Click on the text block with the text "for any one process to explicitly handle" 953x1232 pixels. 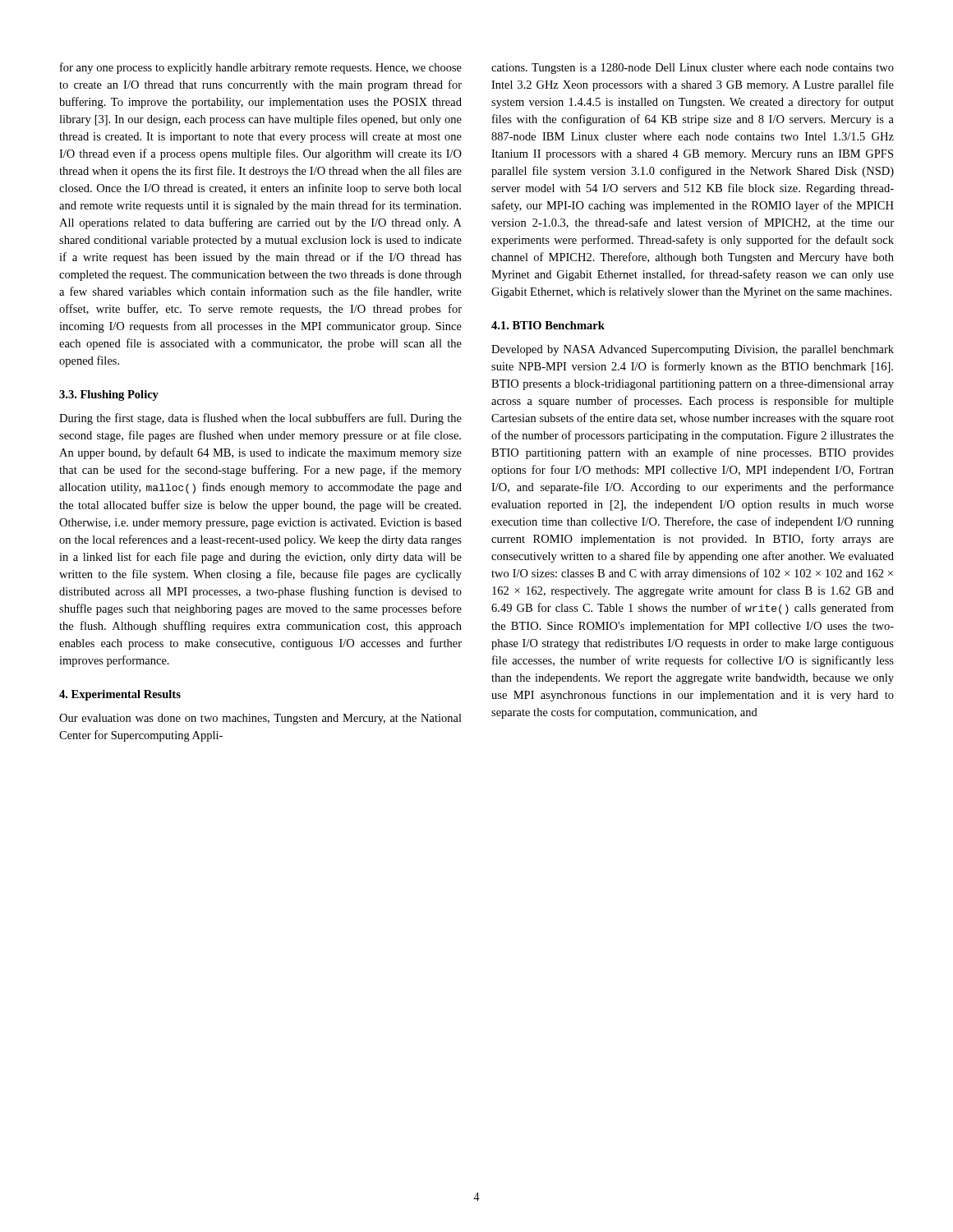tap(260, 214)
